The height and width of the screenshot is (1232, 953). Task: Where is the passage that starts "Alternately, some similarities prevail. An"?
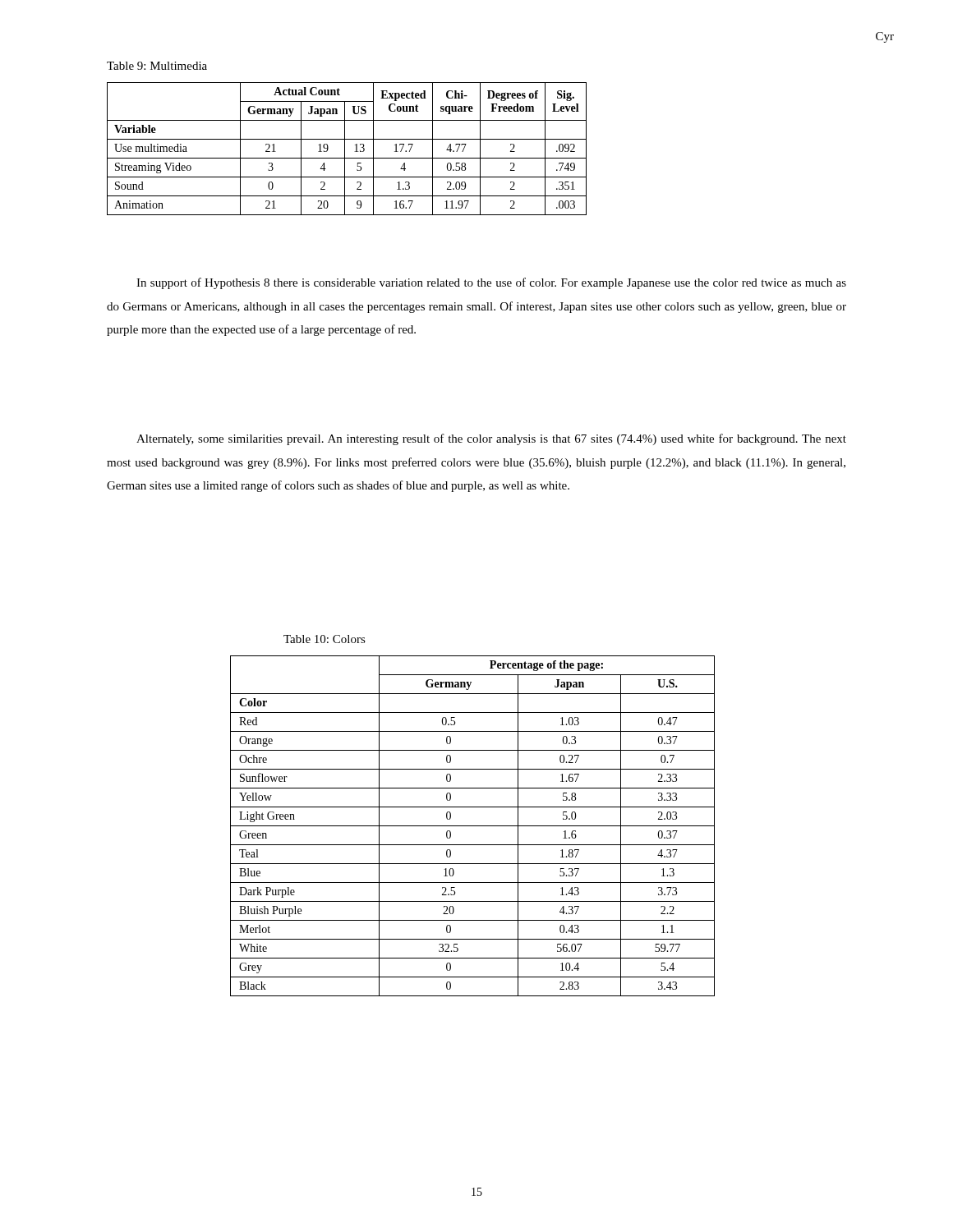pos(476,462)
